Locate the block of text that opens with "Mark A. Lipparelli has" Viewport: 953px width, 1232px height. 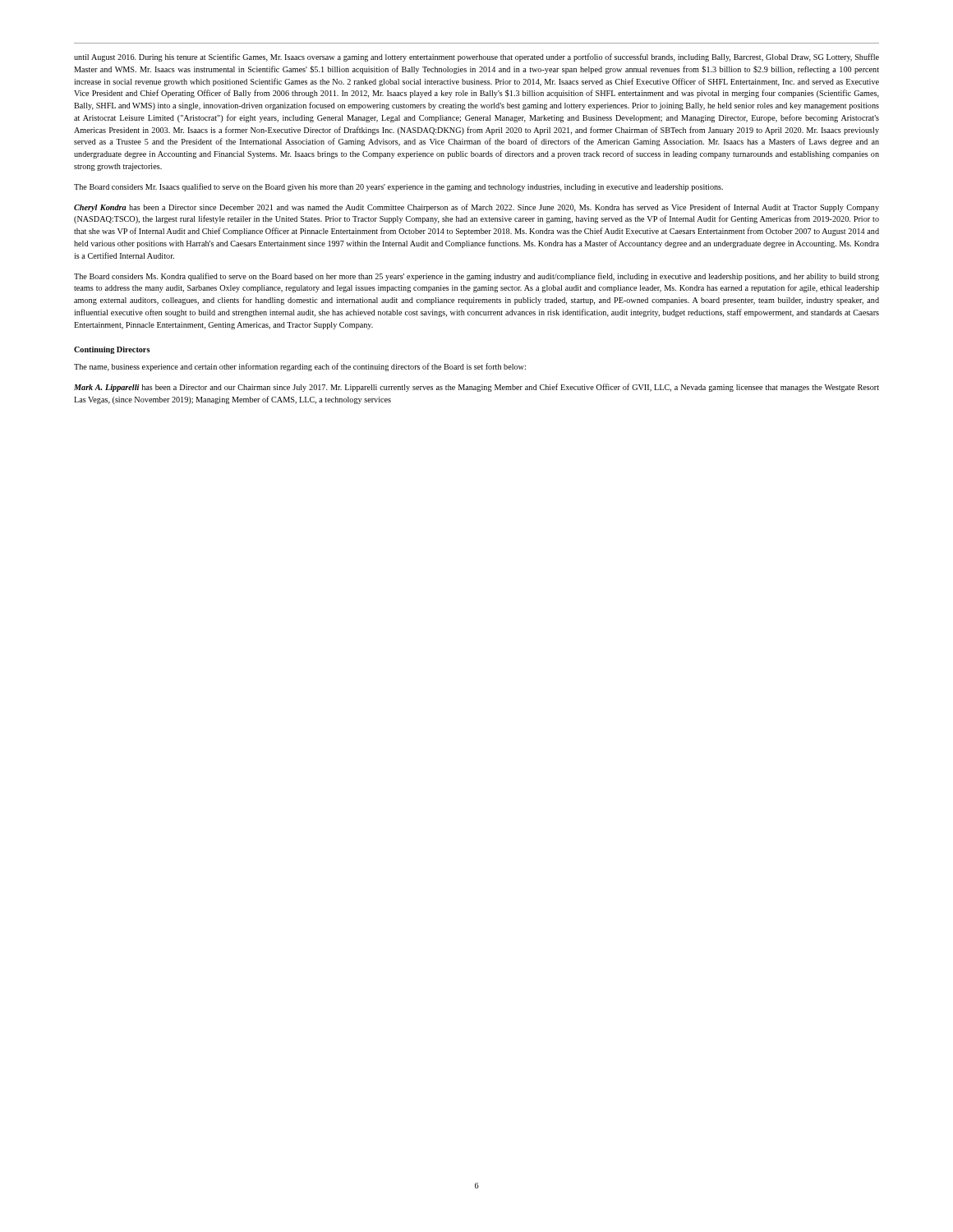[476, 393]
